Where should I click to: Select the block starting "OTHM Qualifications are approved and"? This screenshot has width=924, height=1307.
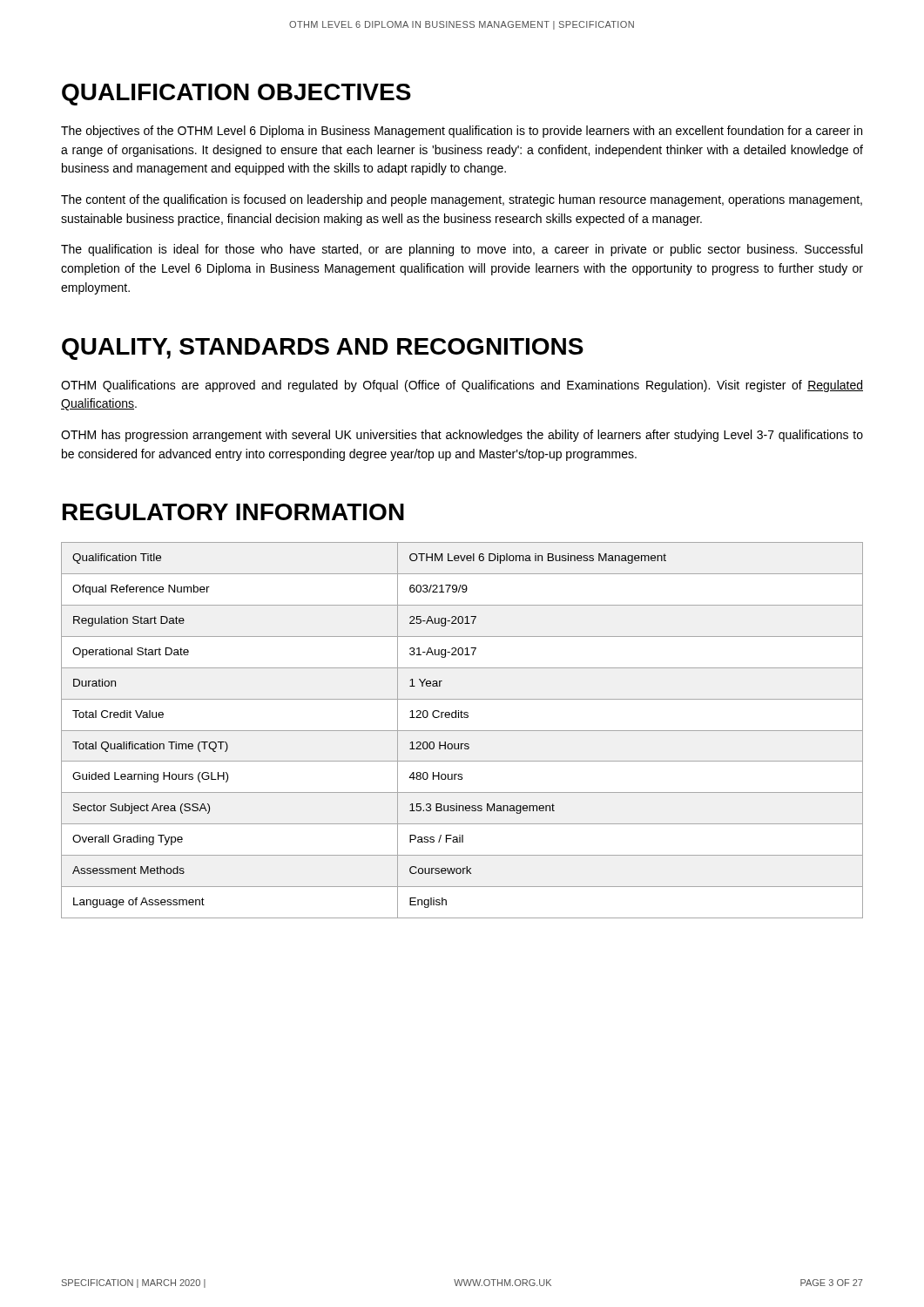click(462, 394)
